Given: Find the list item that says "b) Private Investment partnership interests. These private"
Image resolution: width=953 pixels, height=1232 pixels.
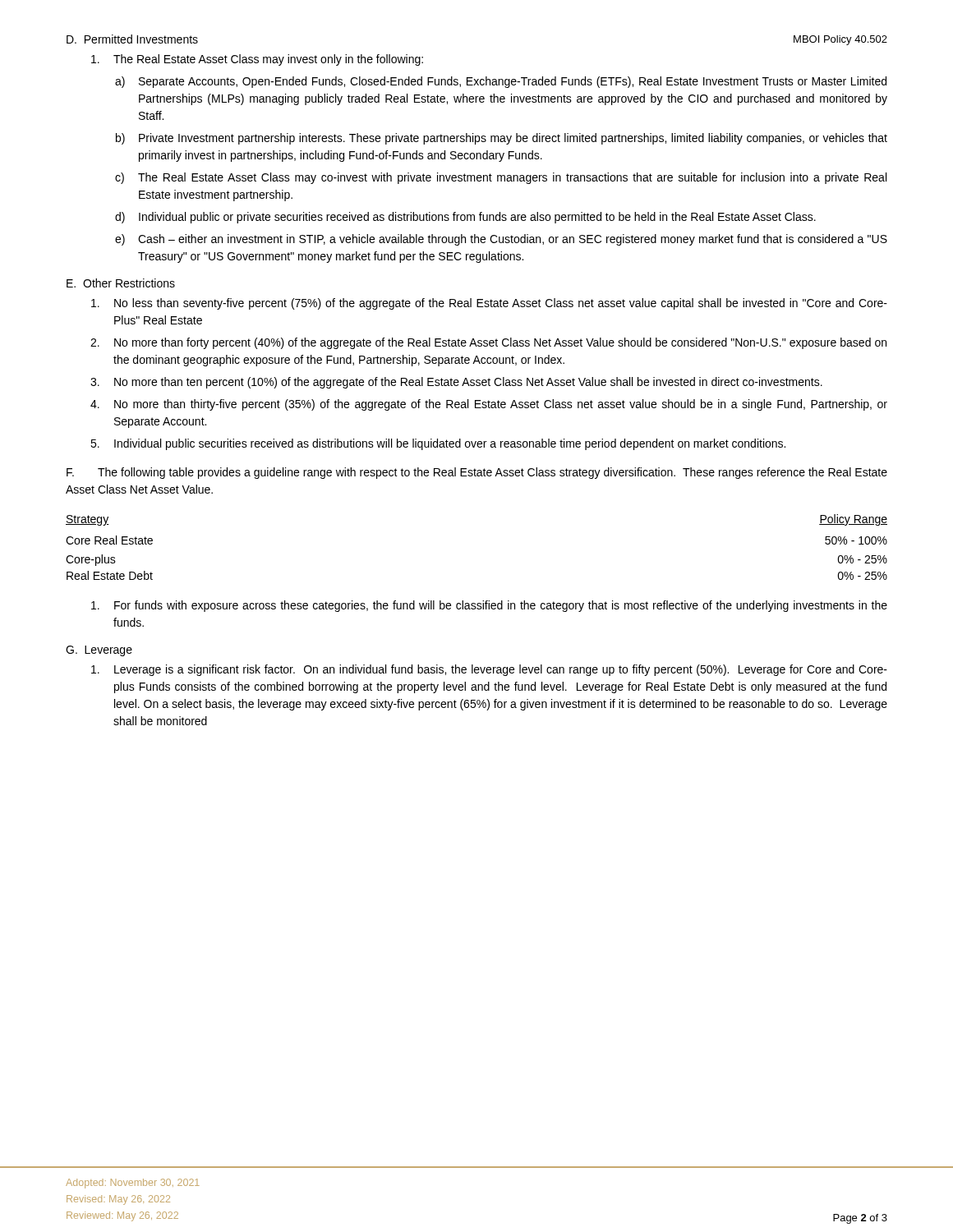Looking at the screenshot, I should [501, 147].
